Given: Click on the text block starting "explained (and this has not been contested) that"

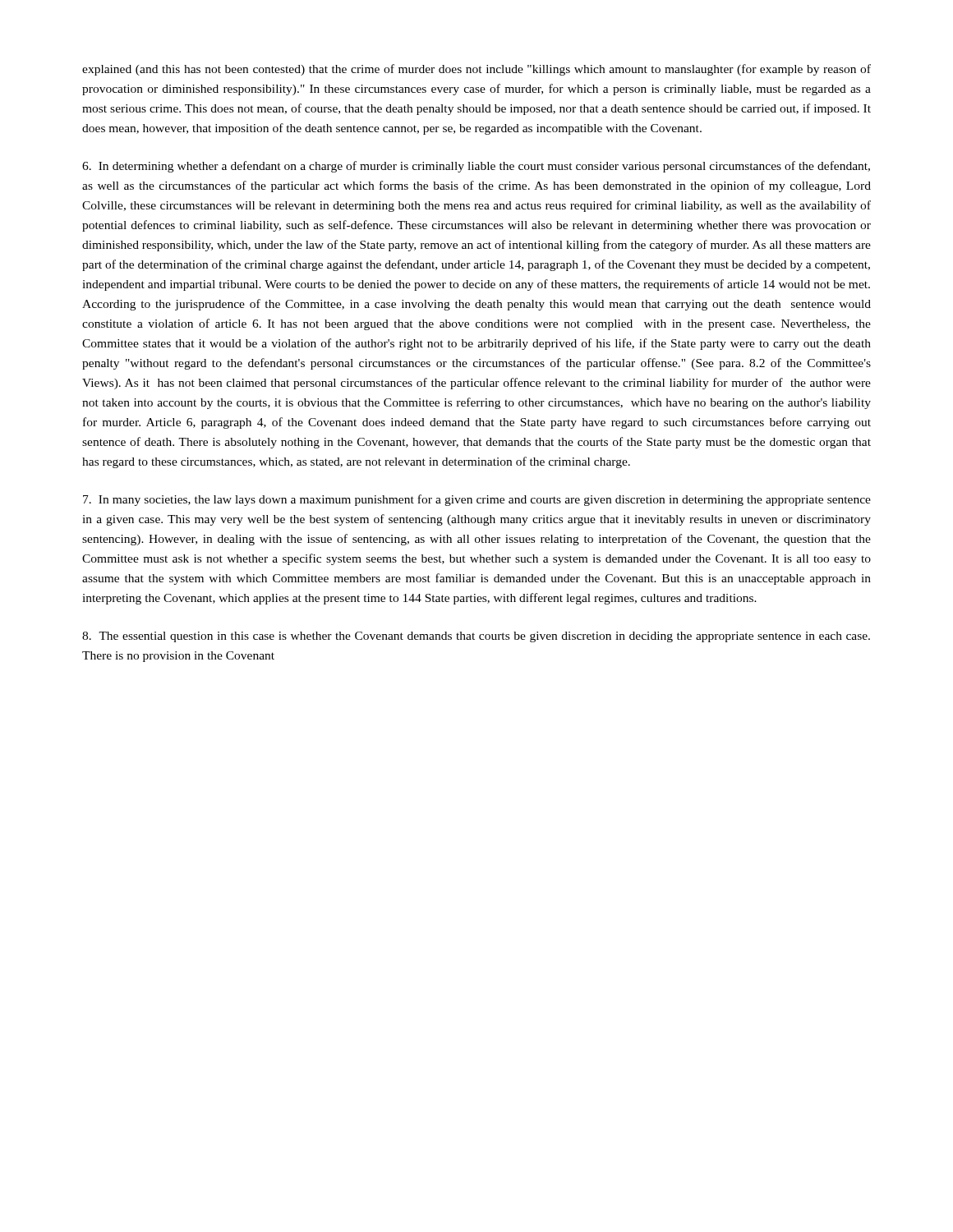Looking at the screenshot, I should [x=476, y=98].
